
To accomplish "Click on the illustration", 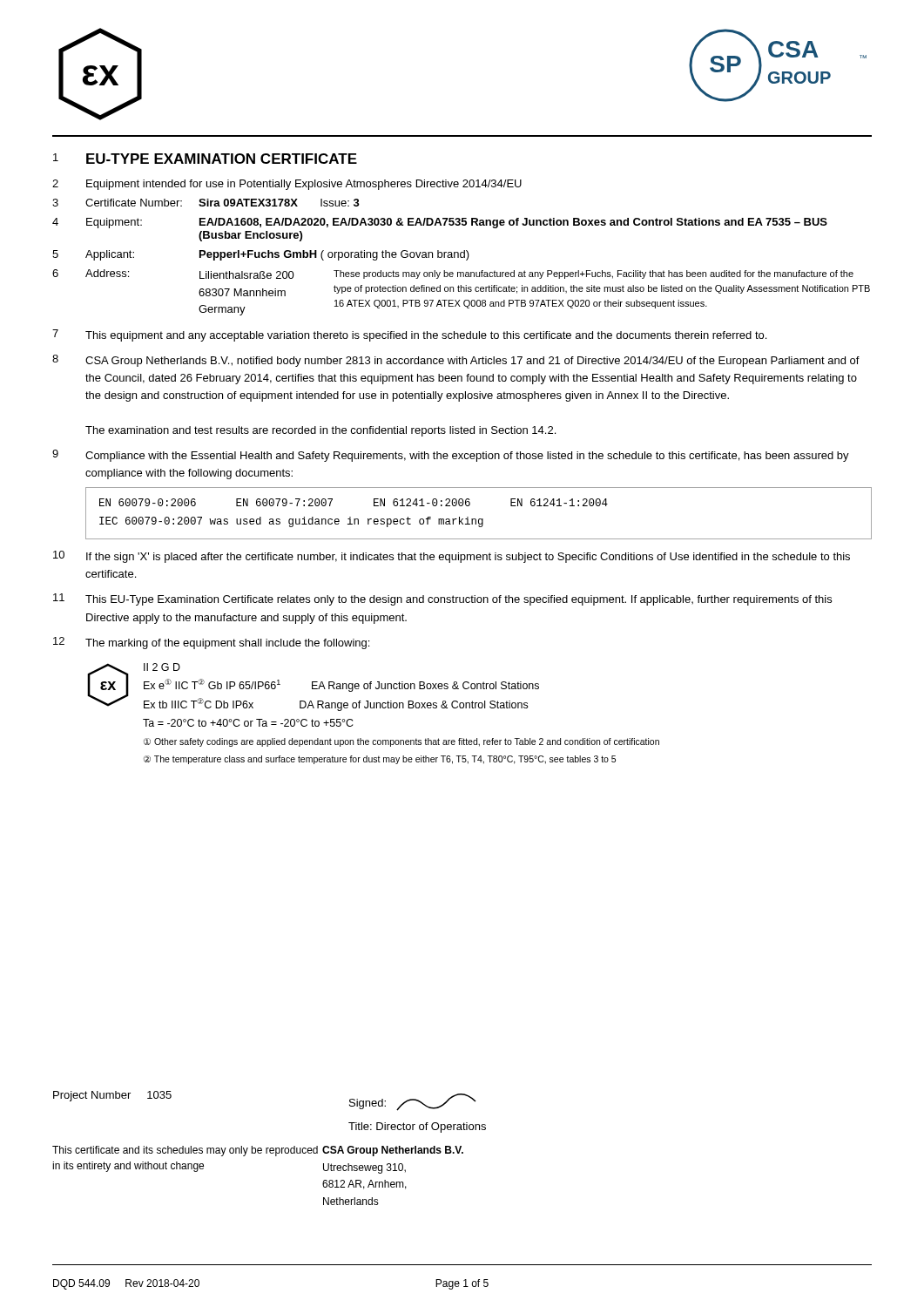I will tap(108, 686).
